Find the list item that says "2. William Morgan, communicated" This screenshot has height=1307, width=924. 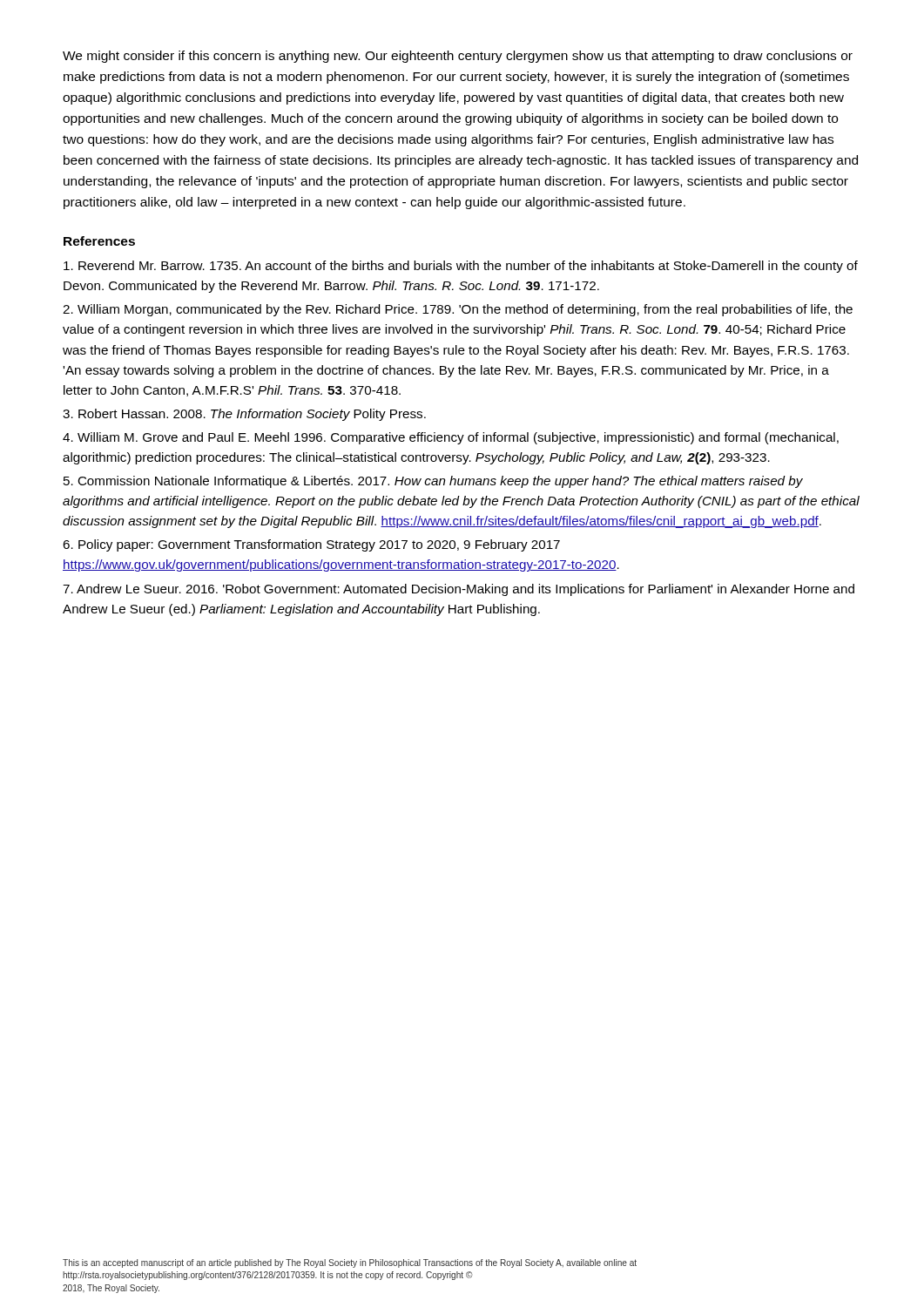pos(458,349)
